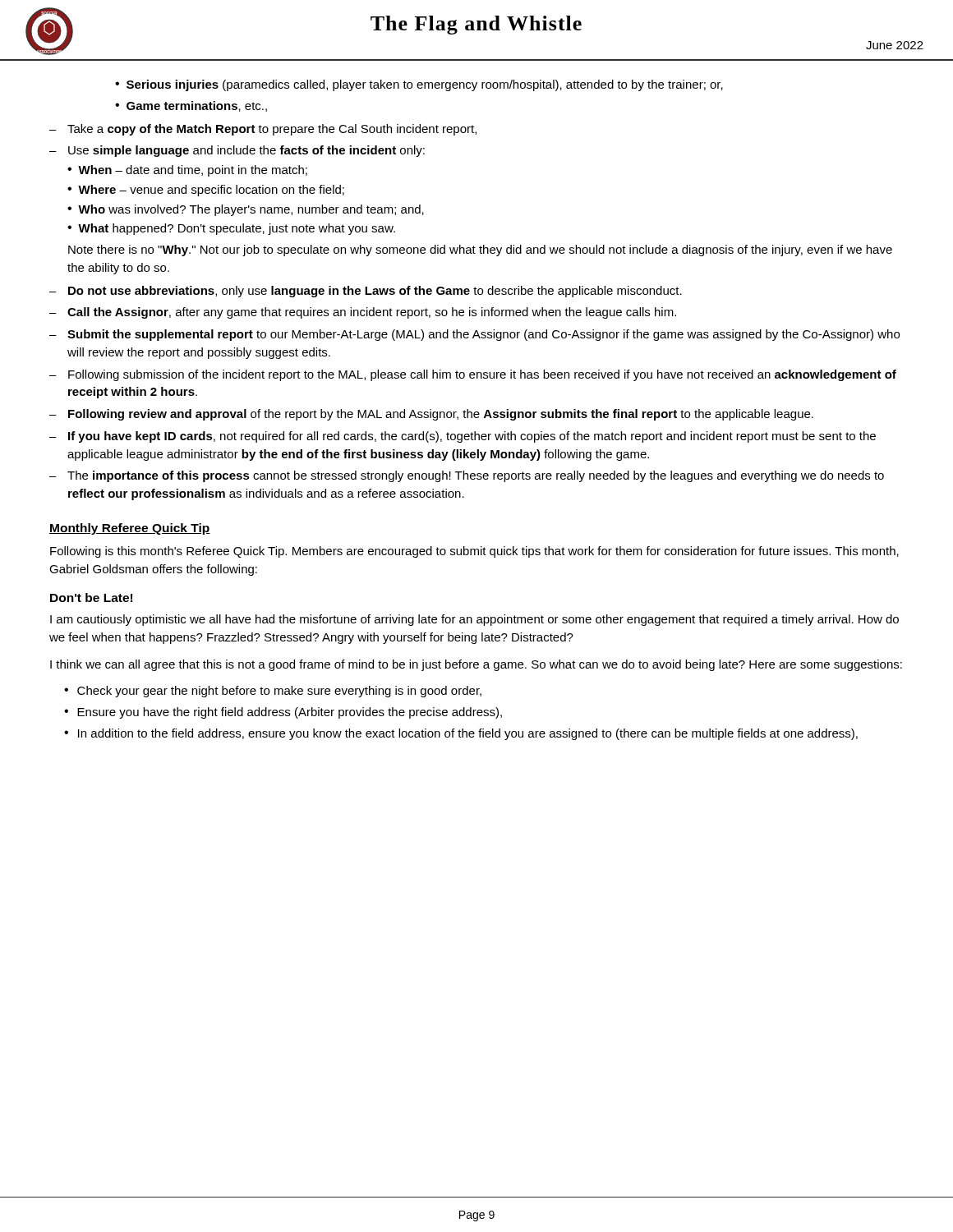This screenshot has height=1232, width=953.
Task: Find the text starting "• Game terminations, etc.,"
Action: click(x=192, y=106)
